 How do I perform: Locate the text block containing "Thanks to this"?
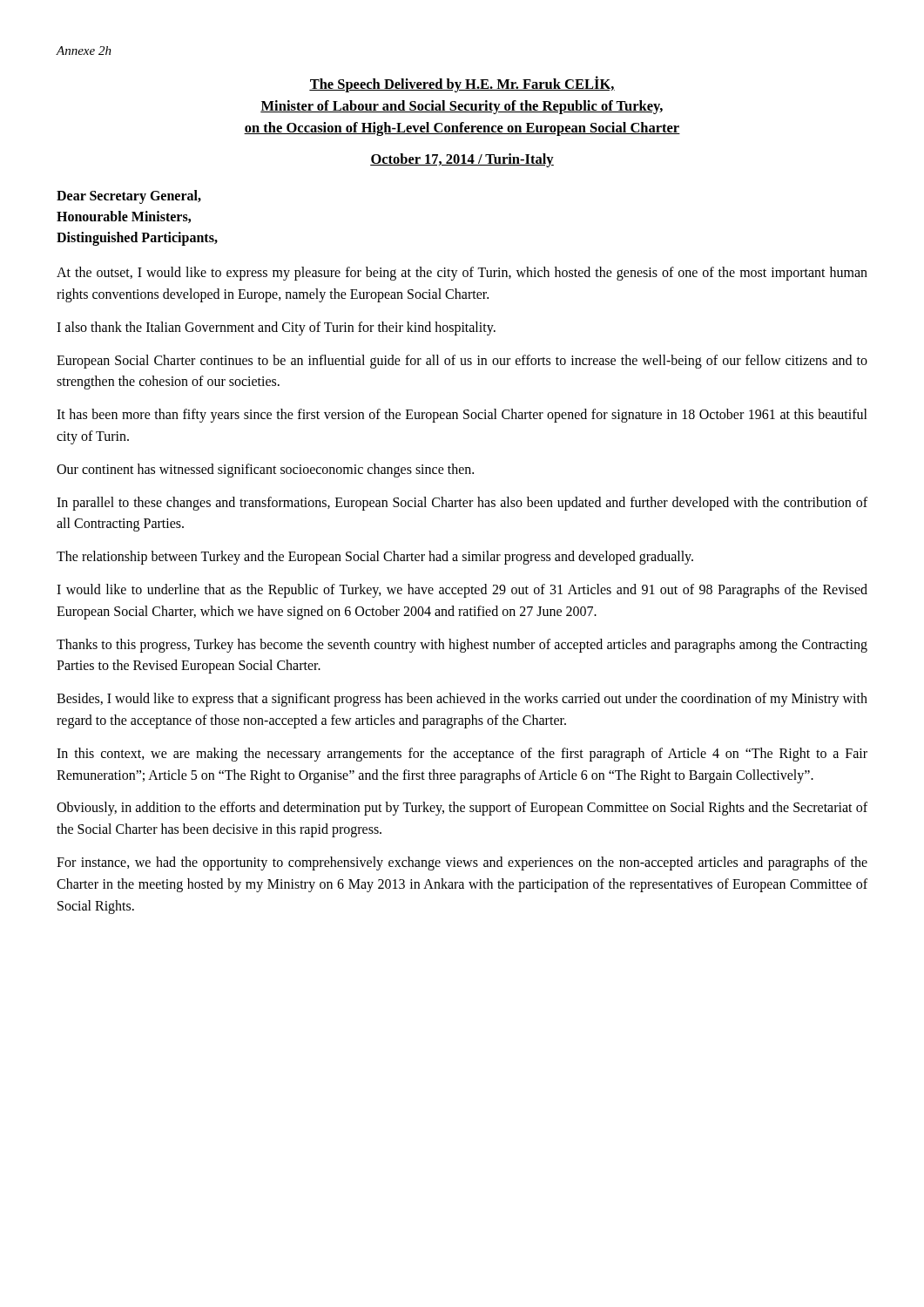click(462, 655)
